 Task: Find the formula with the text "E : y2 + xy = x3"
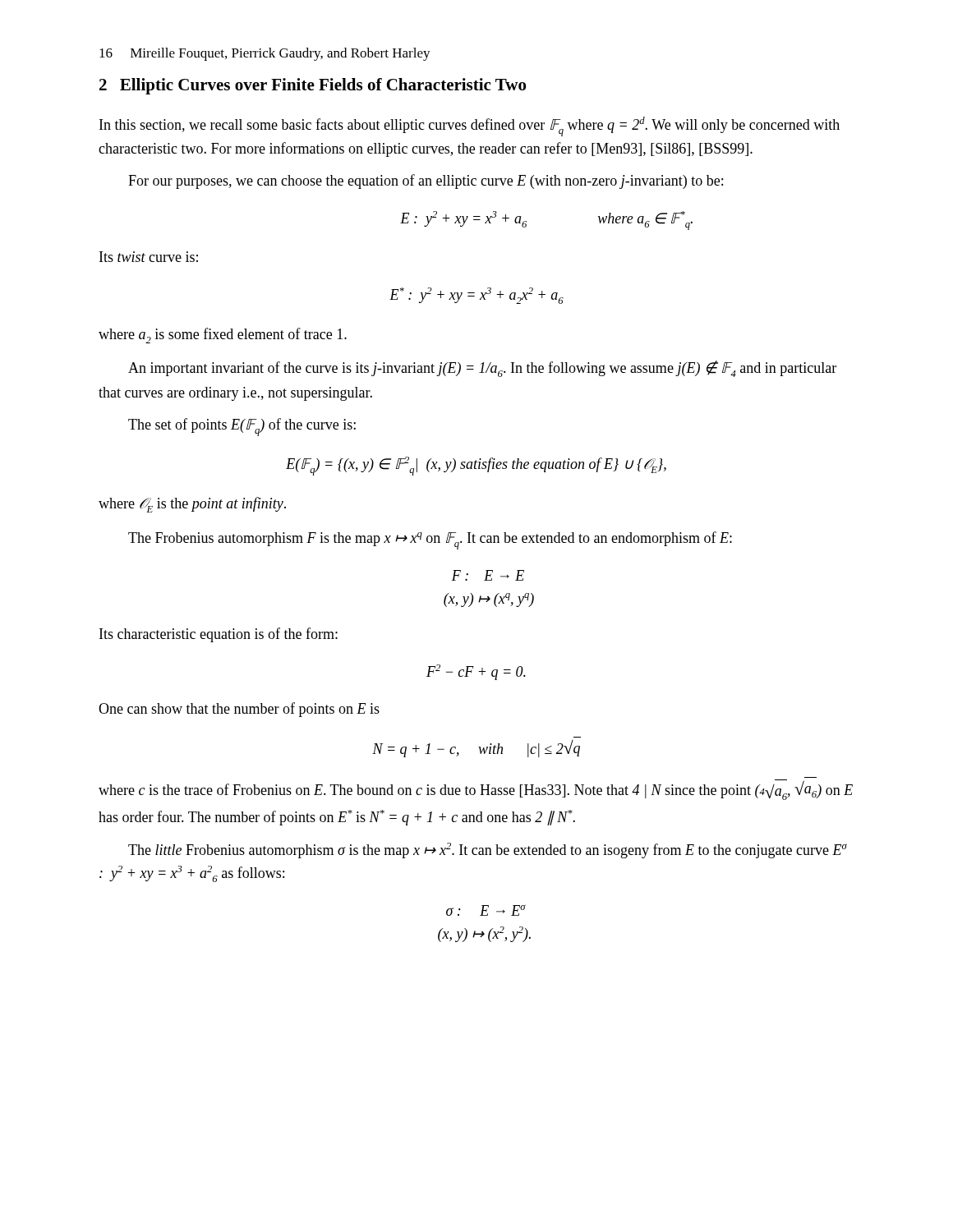click(x=476, y=219)
